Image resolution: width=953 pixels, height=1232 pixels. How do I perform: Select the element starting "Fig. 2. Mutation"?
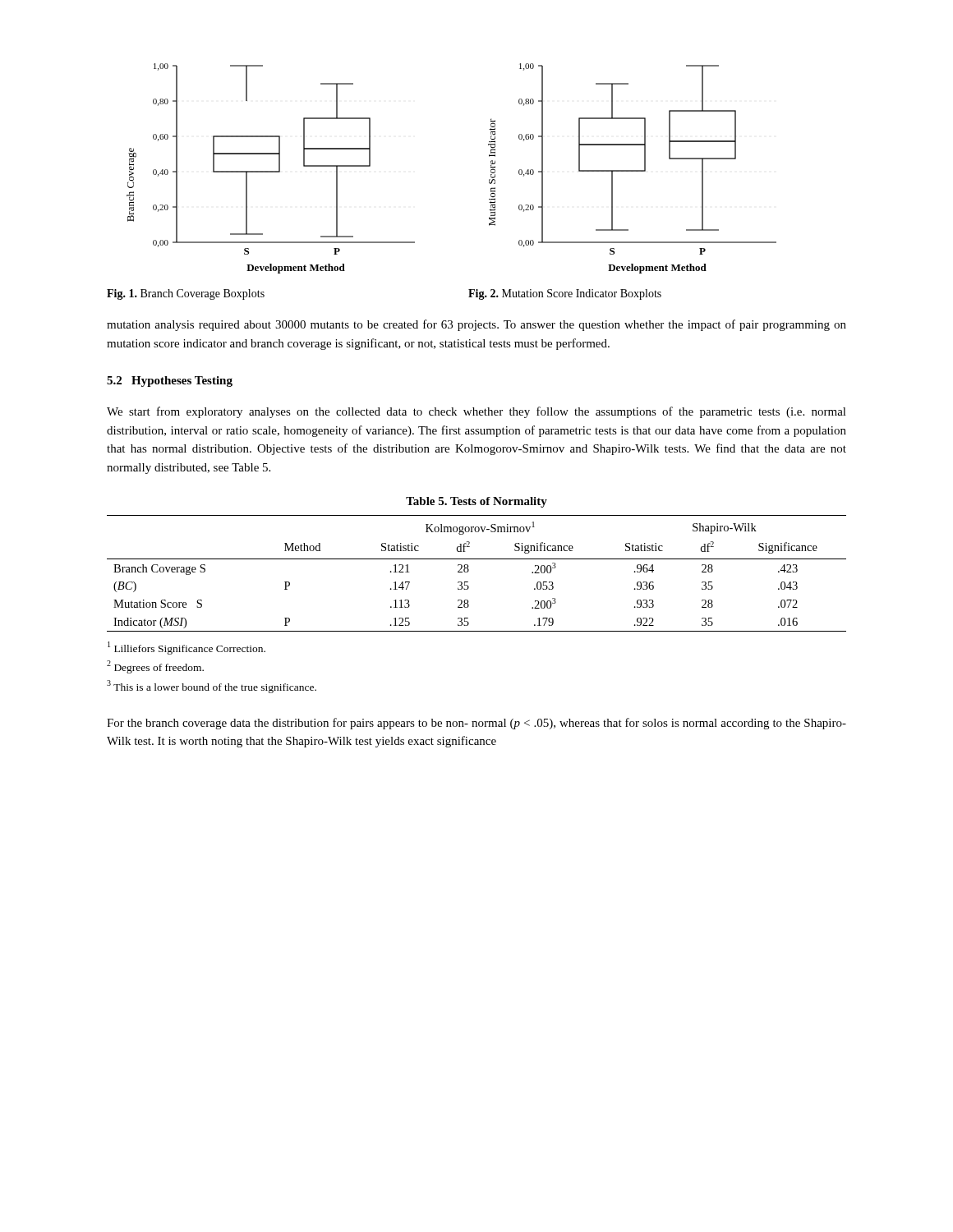coord(565,294)
